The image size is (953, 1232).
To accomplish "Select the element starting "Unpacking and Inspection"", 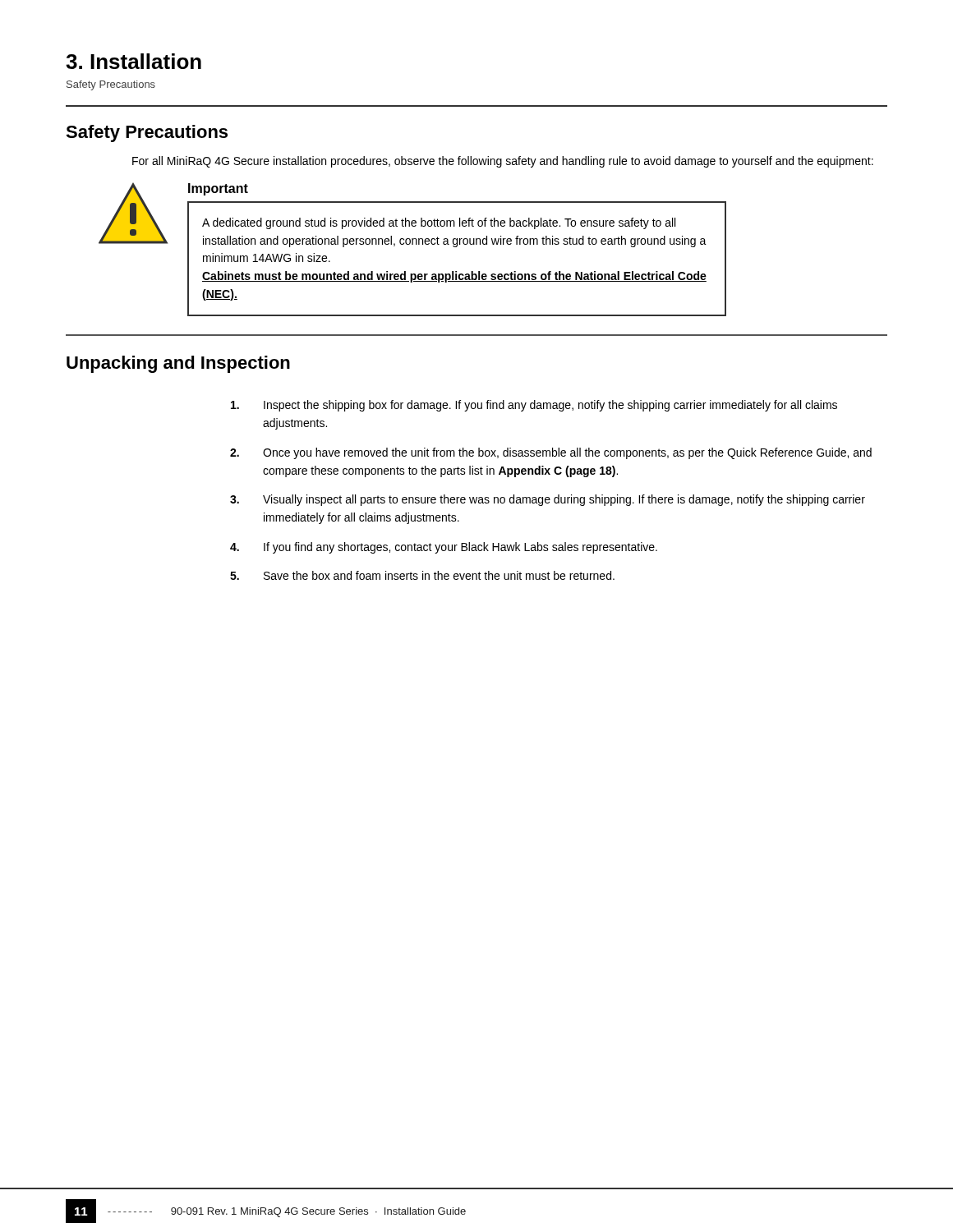I will click(x=178, y=364).
